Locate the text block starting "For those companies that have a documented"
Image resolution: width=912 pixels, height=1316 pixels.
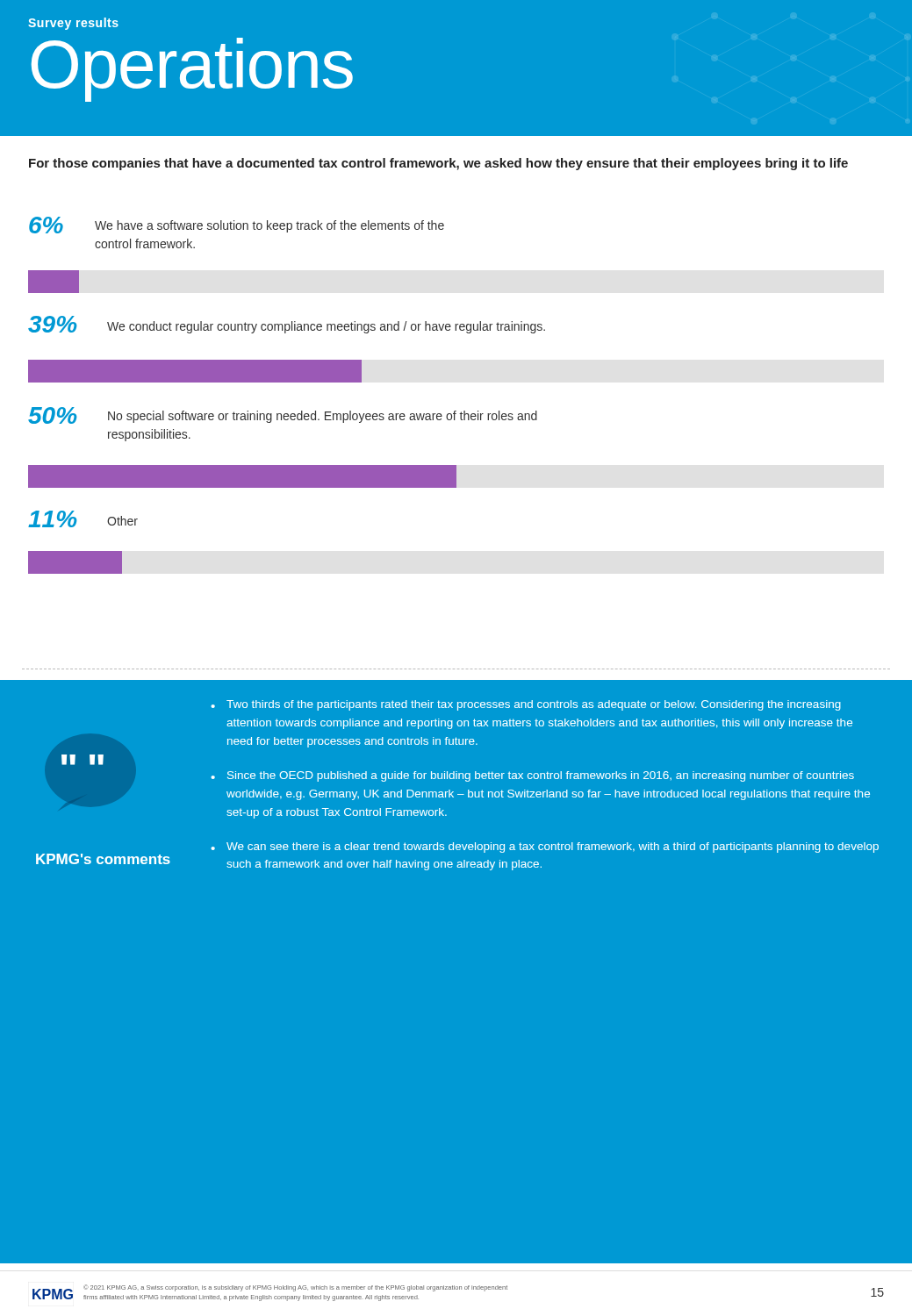click(x=438, y=163)
